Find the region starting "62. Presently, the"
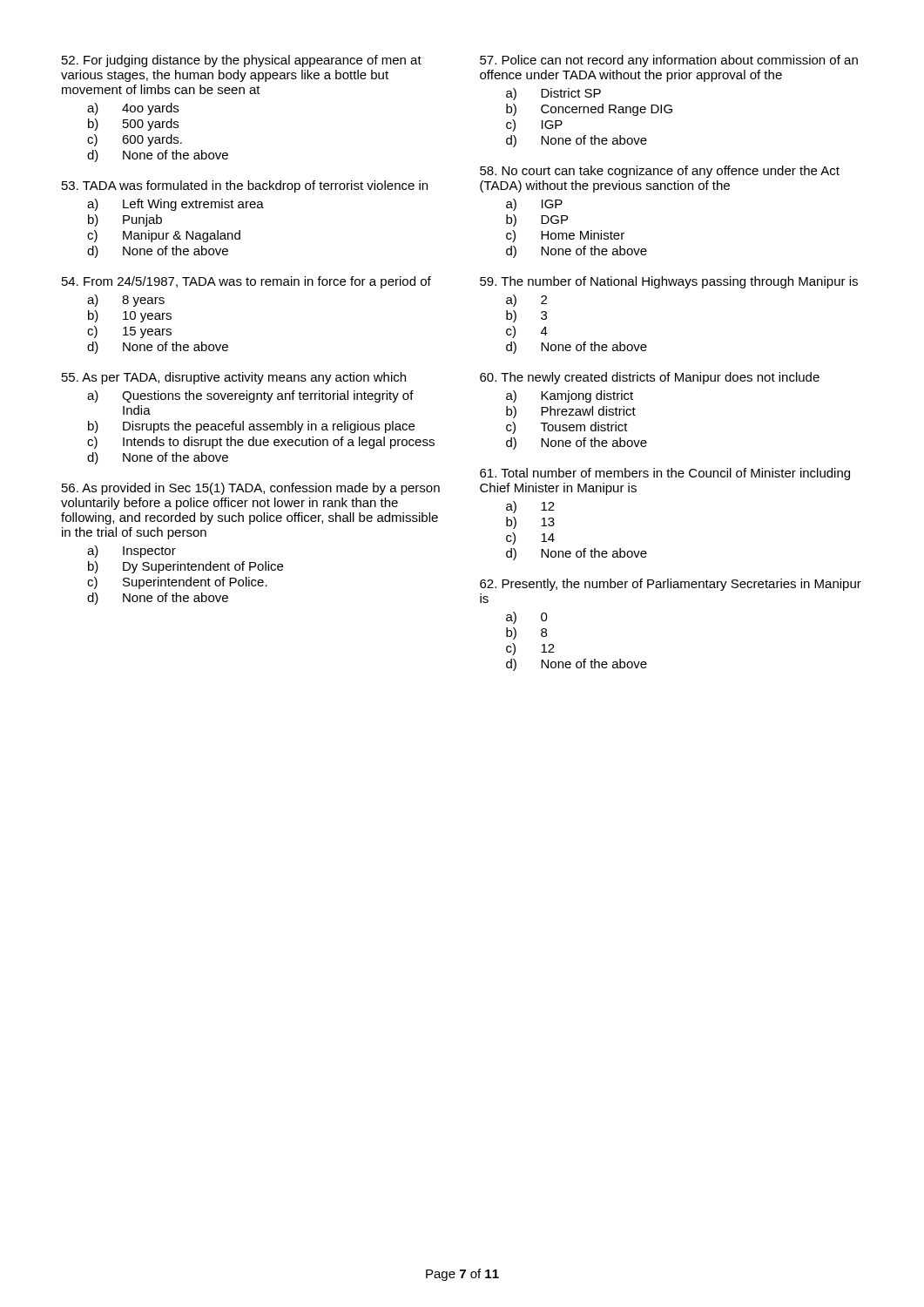Screen dimensions: 1307x924 tap(671, 585)
